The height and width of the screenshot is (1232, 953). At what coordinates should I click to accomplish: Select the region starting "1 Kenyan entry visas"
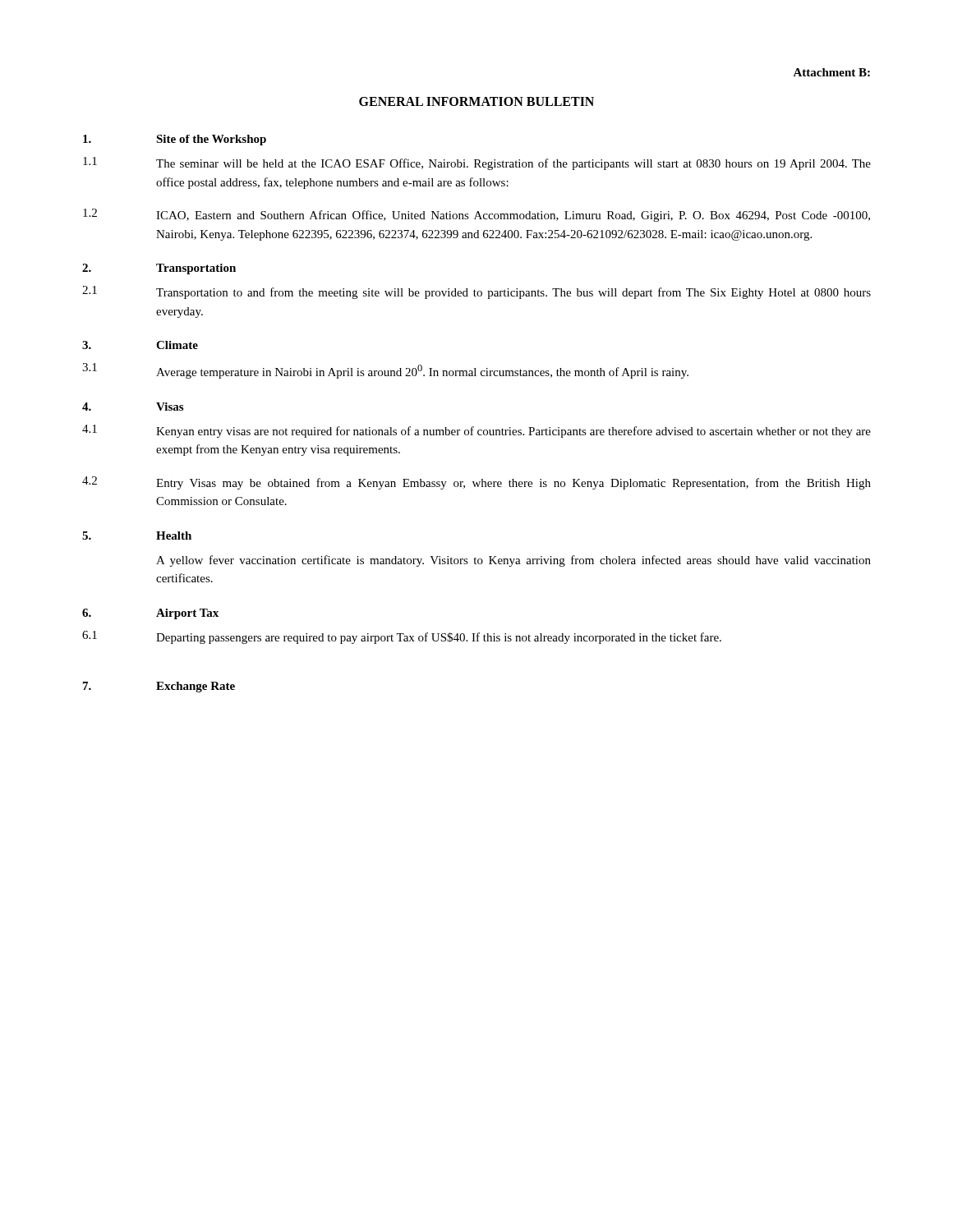[476, 440]
